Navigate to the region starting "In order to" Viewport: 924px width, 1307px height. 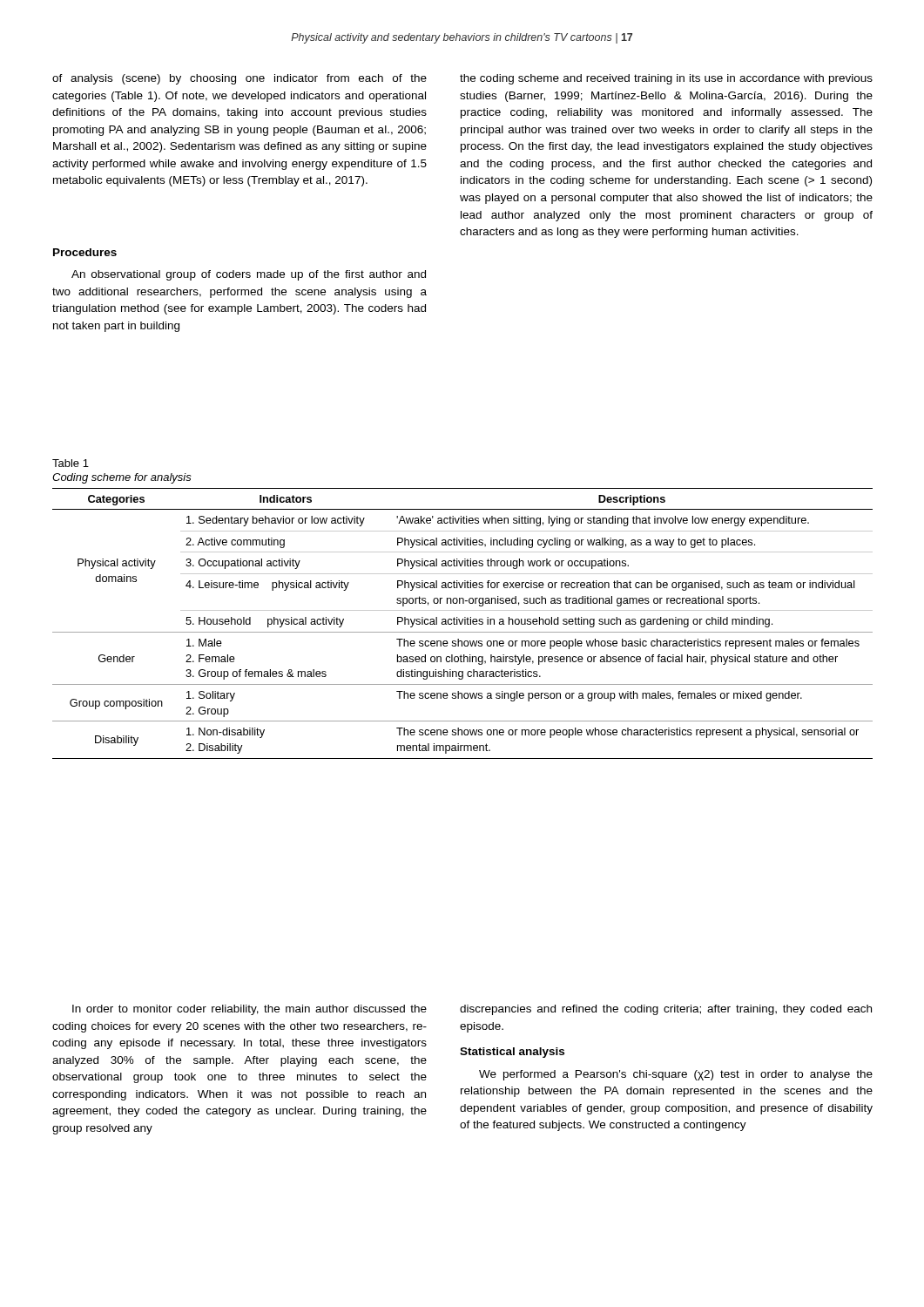(240, 1068)
